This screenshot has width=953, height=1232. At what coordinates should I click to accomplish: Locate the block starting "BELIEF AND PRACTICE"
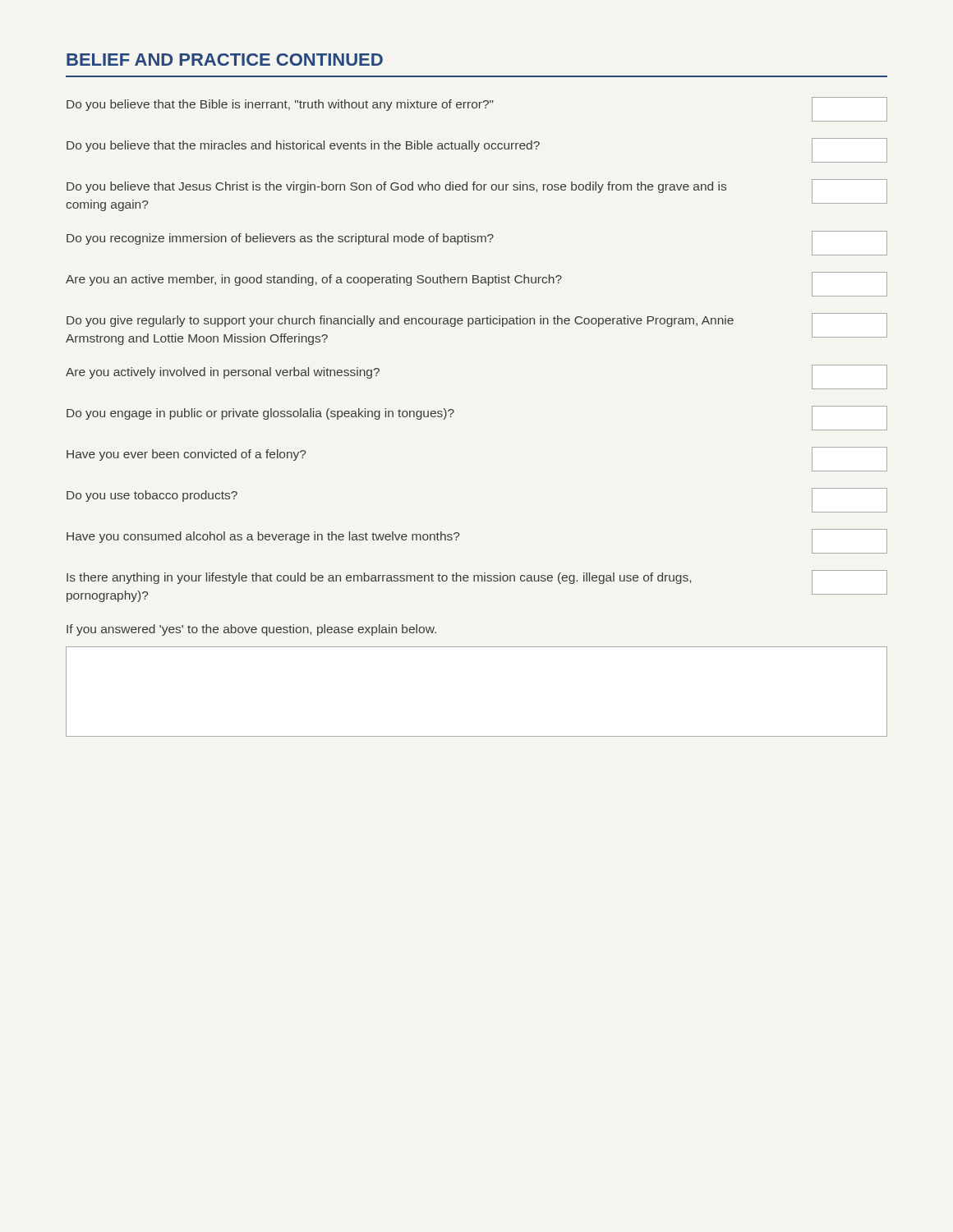tap(225, 60)
